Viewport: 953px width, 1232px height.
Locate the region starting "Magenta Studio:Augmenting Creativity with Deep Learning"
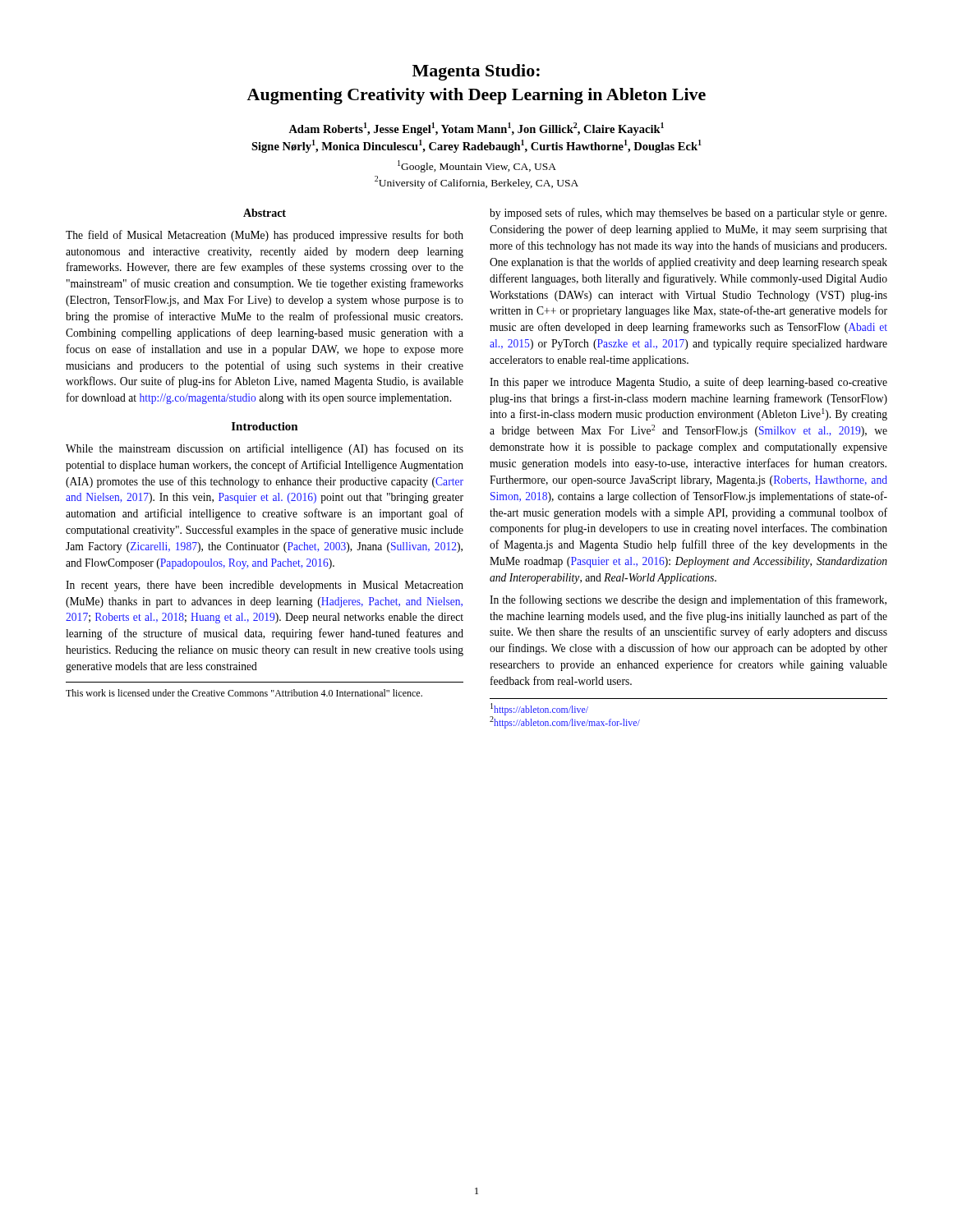(476, 83)
